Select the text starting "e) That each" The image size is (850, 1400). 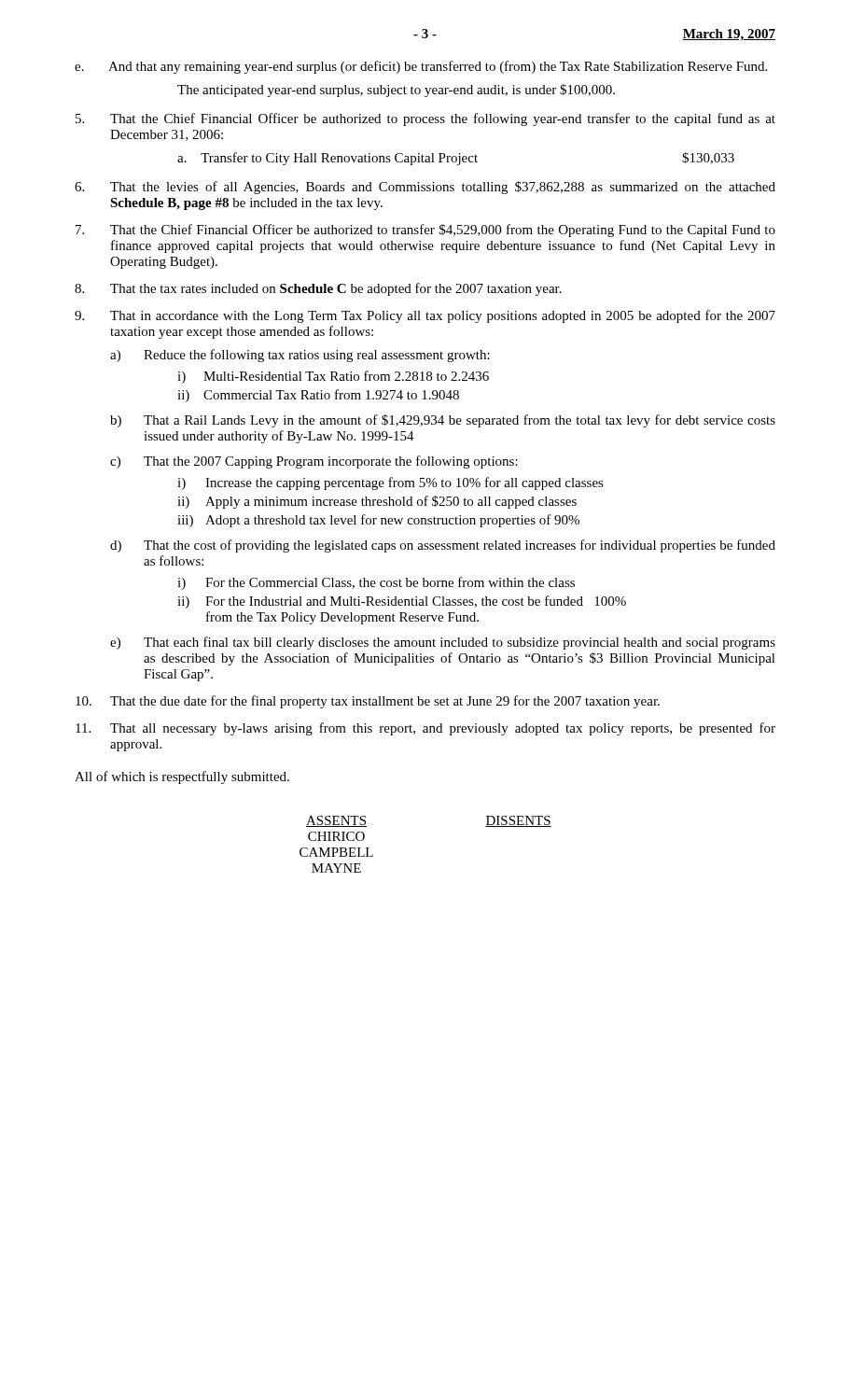[x=443, y=658]
